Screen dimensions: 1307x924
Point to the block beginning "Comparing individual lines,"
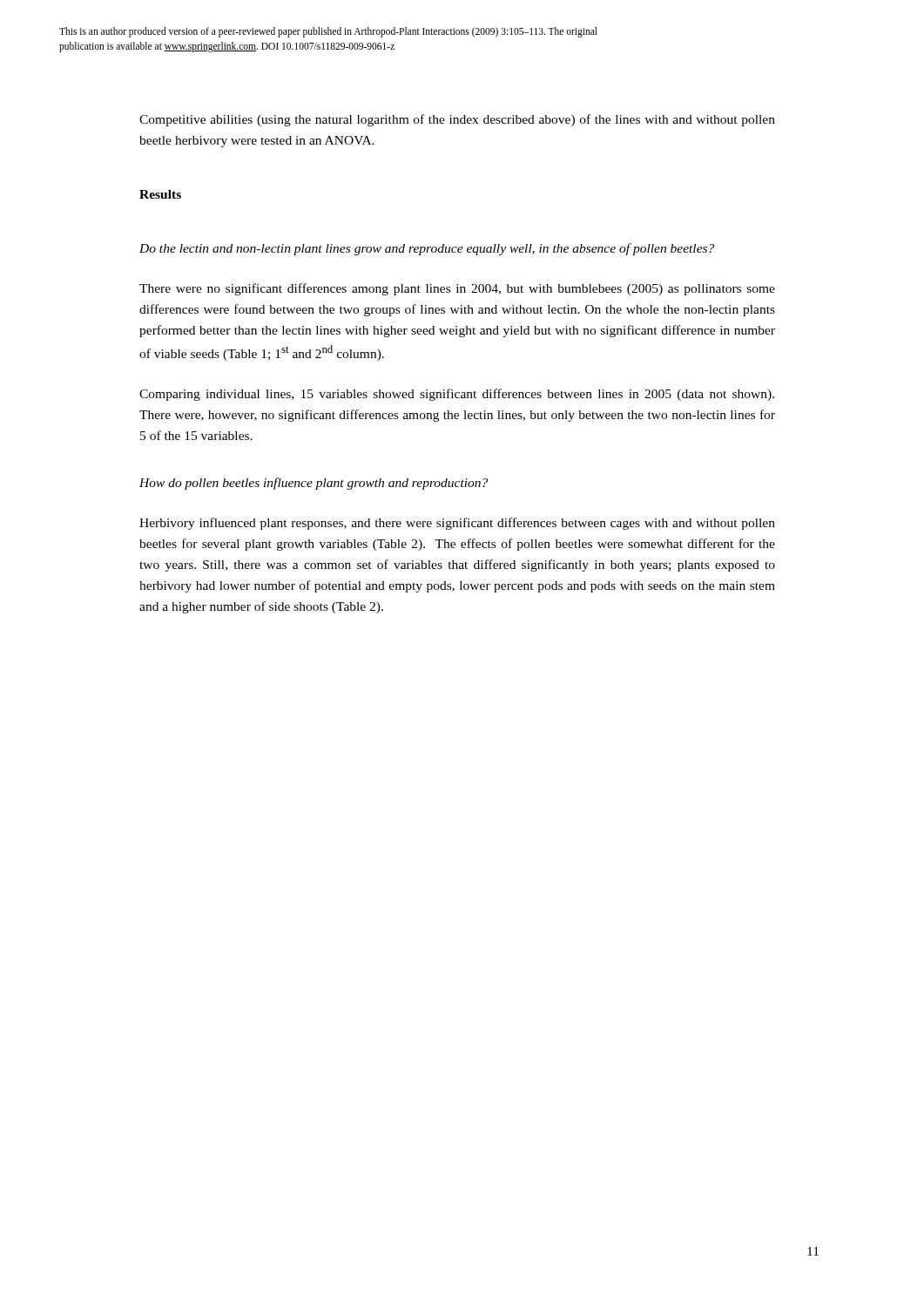point(457,415)
